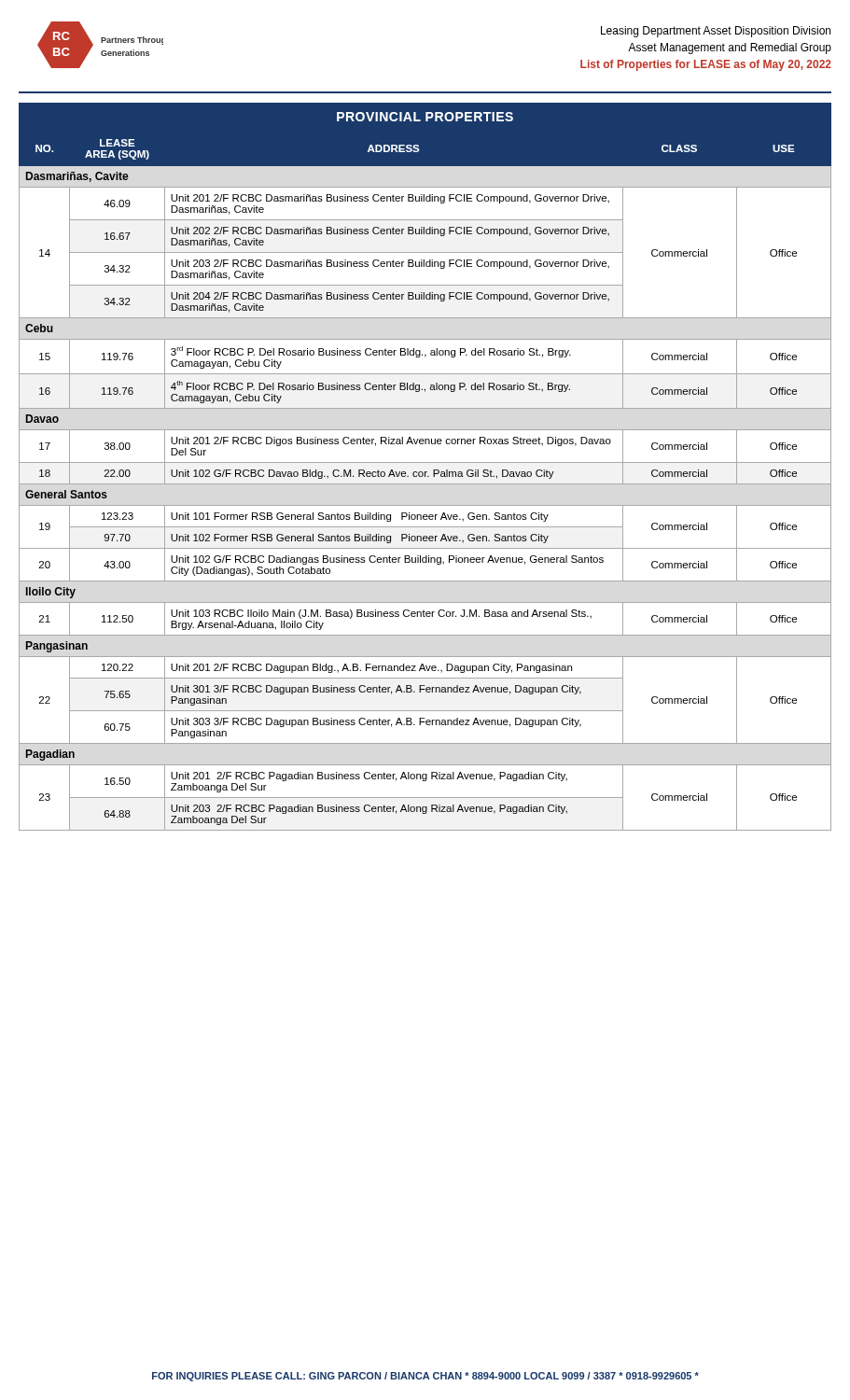Find the table that mentions "Unit 102 G/F RCBC Dadiangas"
The height and width of the screenshot is (1400, 850).
pos(425,466)
